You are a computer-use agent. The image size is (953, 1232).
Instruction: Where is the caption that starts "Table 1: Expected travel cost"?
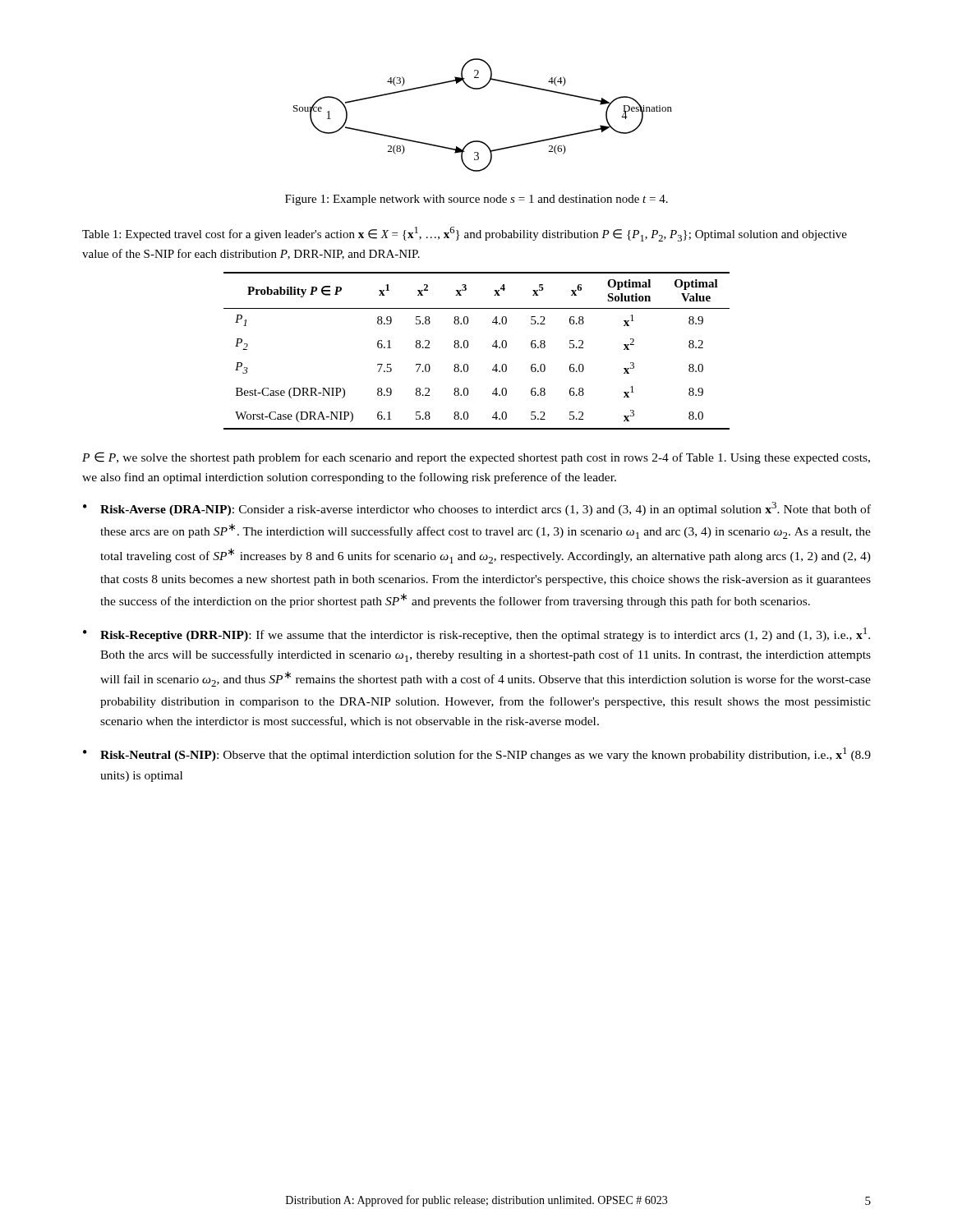pos(465,242)
